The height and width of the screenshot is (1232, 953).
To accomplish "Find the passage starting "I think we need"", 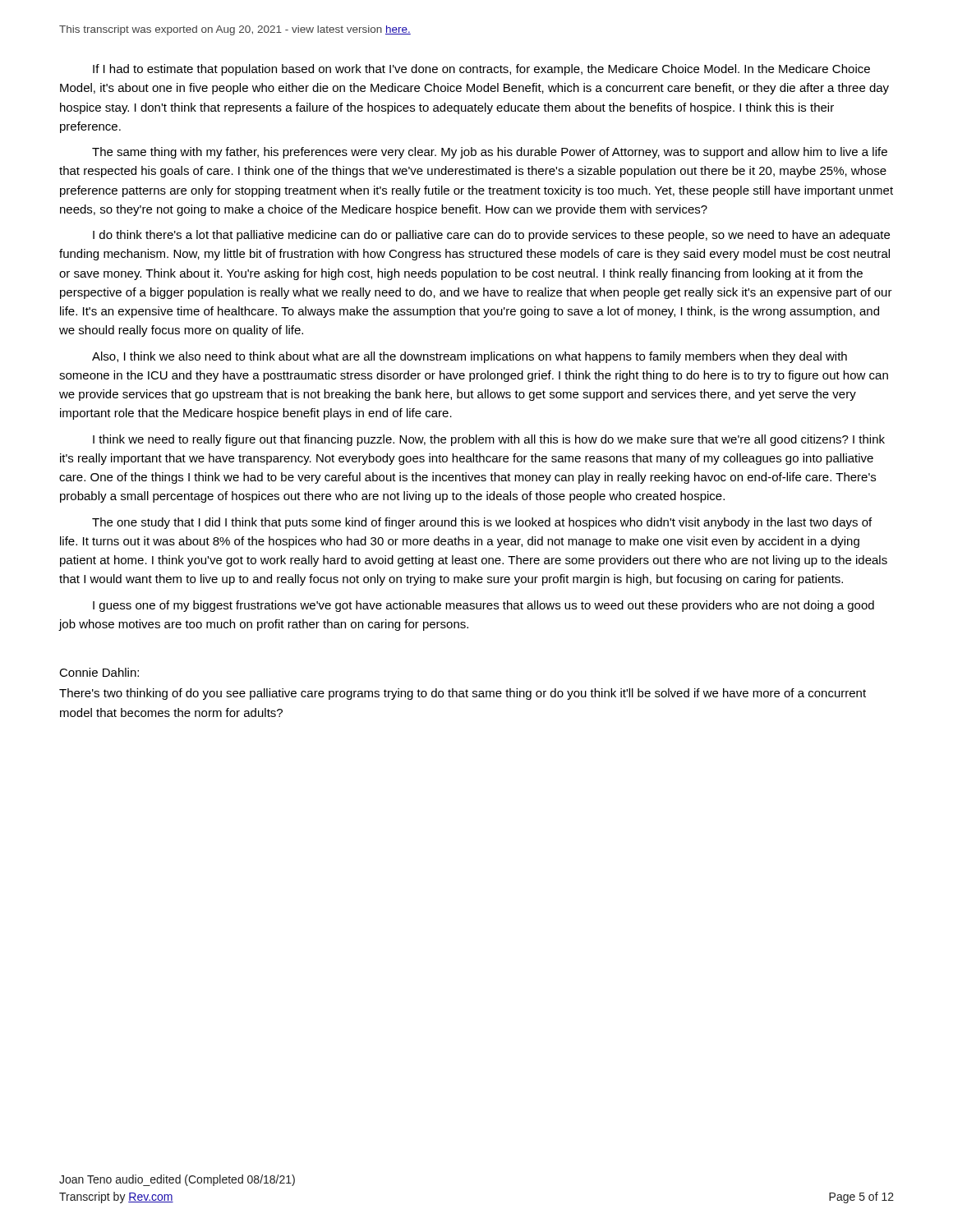I will 472,467.
